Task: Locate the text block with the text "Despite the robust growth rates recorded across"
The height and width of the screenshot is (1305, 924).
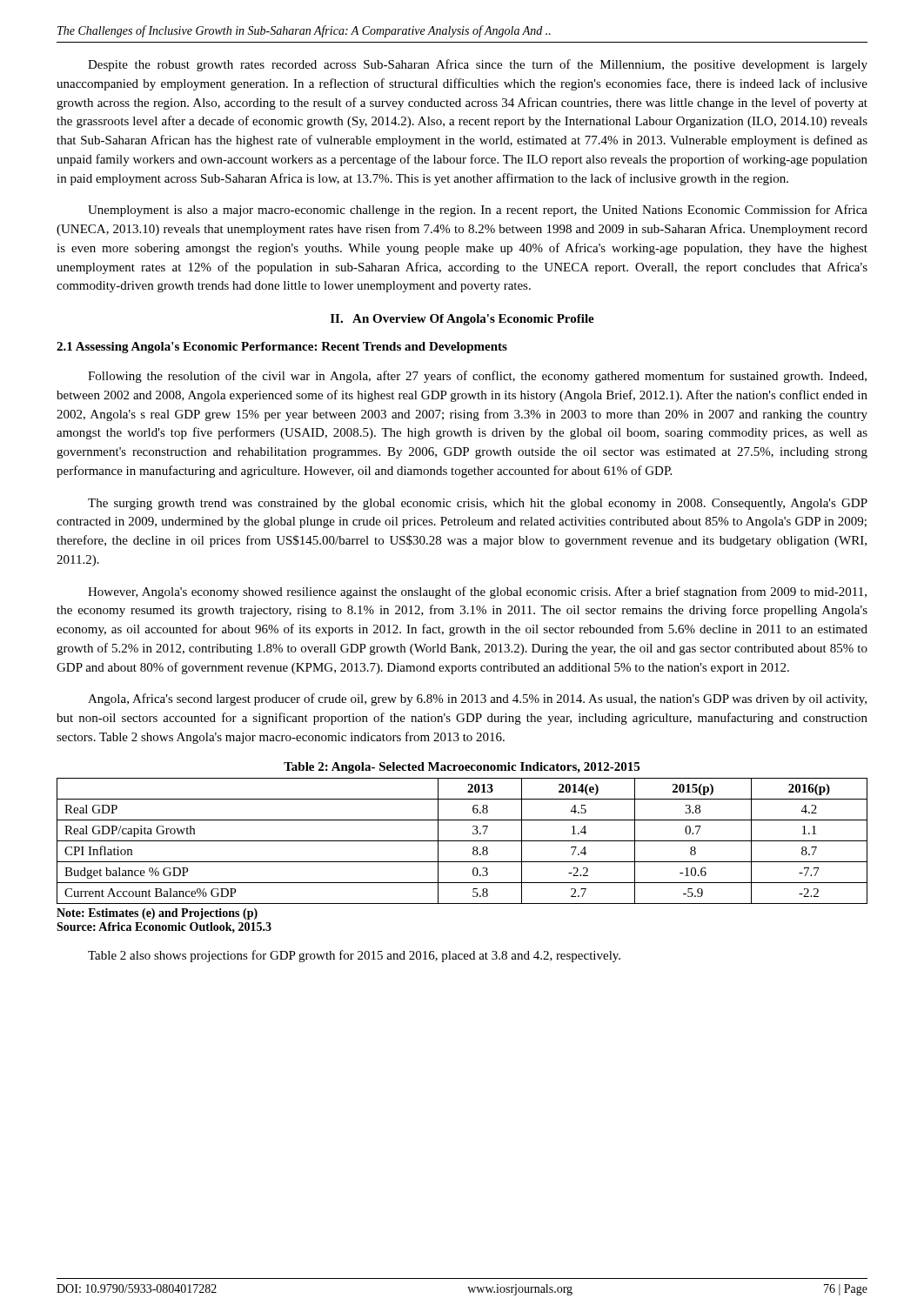Action: point(462,122)
